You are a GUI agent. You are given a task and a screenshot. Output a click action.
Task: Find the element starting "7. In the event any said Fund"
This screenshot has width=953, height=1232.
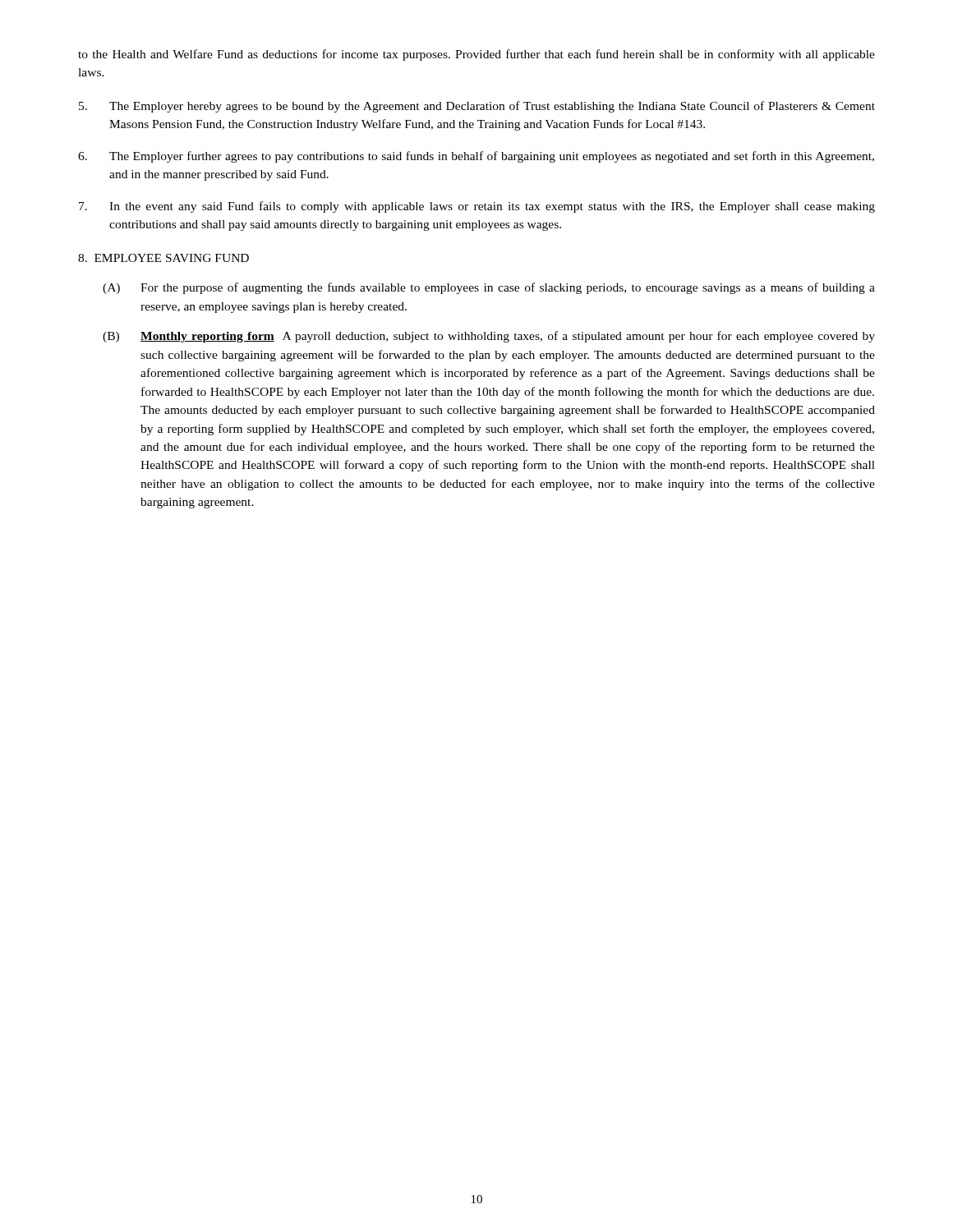point(476,215)
